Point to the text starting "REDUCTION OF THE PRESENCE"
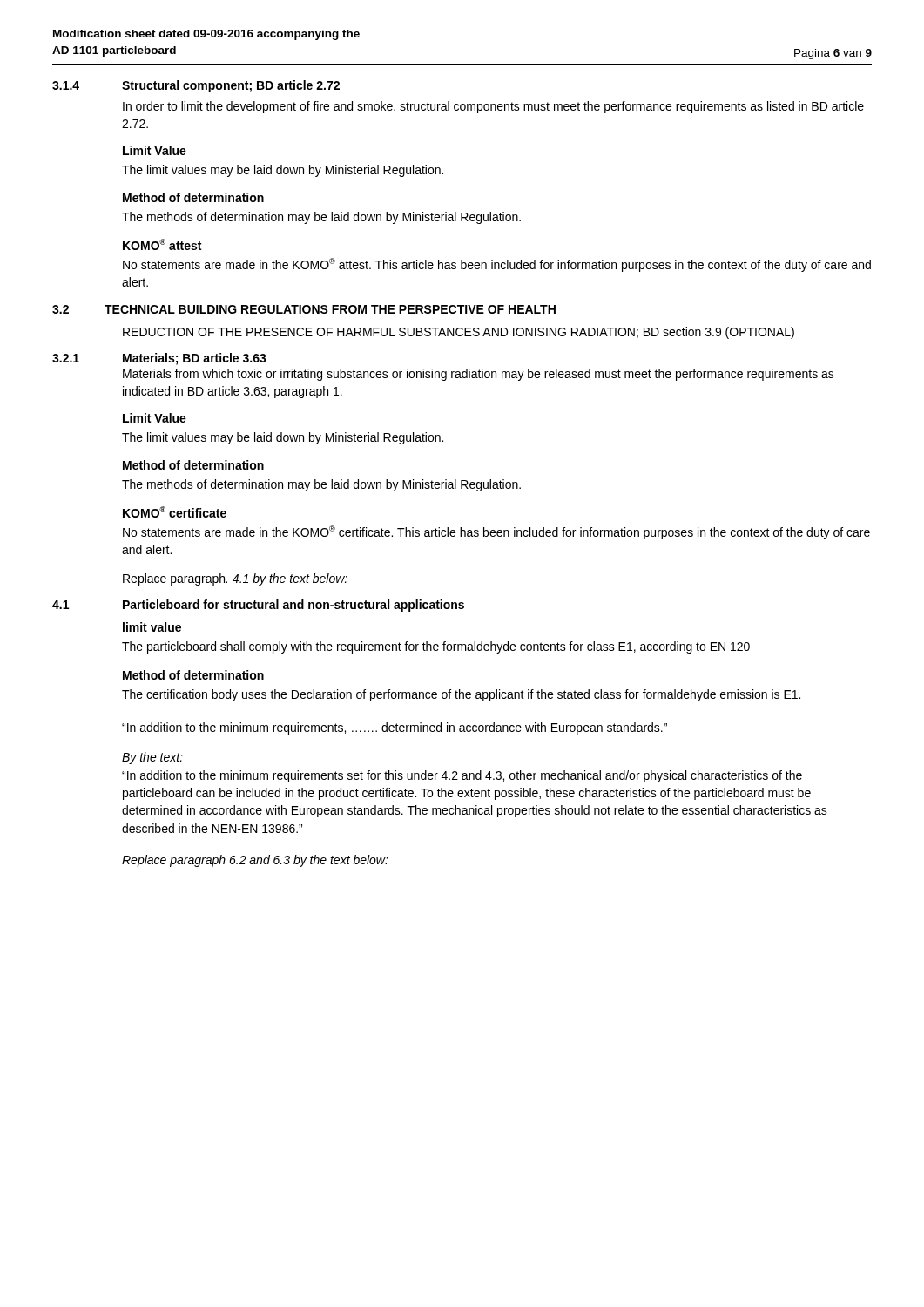 [x=458, y=332]
